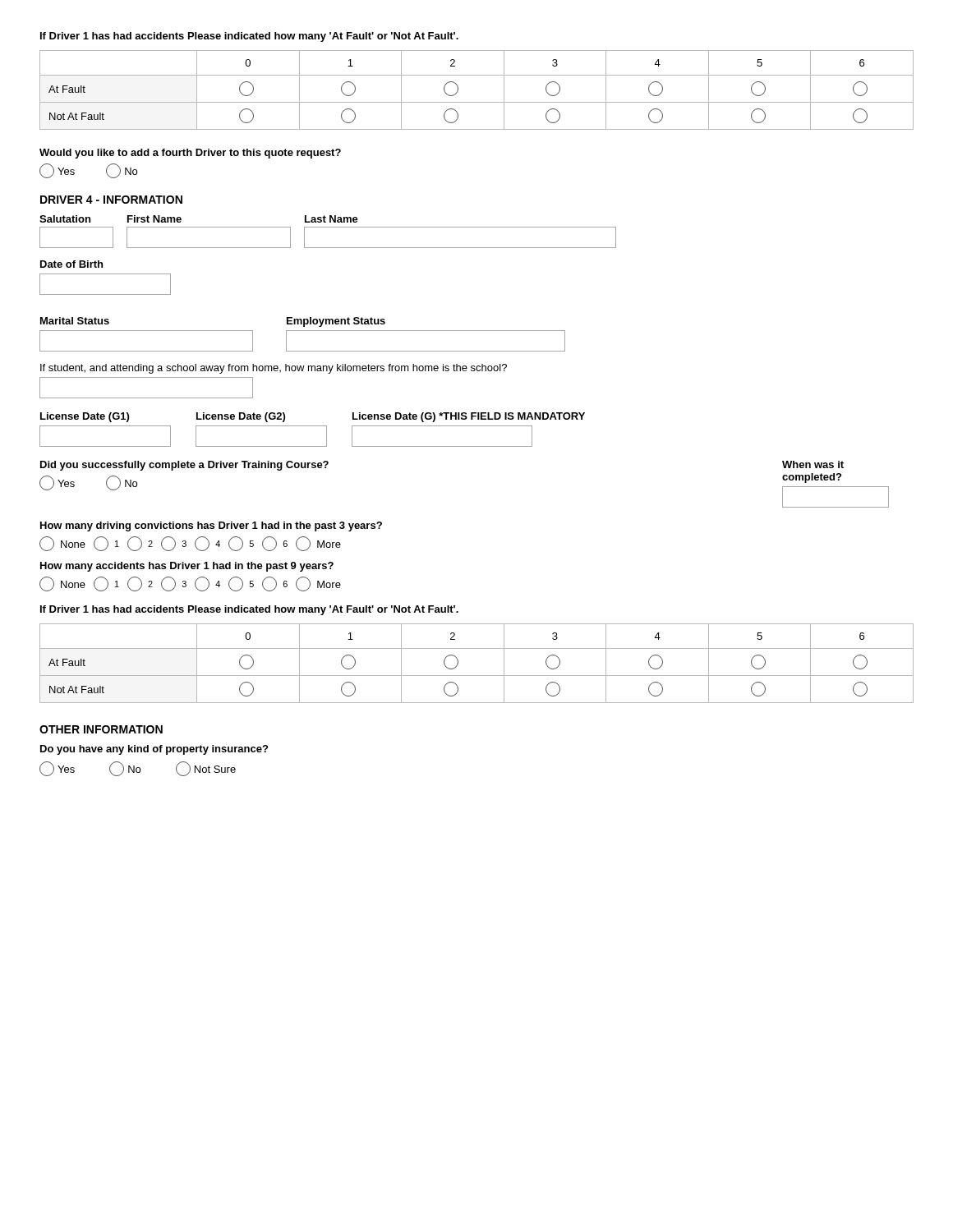Find the region starting "How many driving convictions has Driver"
Viewport: 953px width, 1232px height.
(x=211, y=525)
